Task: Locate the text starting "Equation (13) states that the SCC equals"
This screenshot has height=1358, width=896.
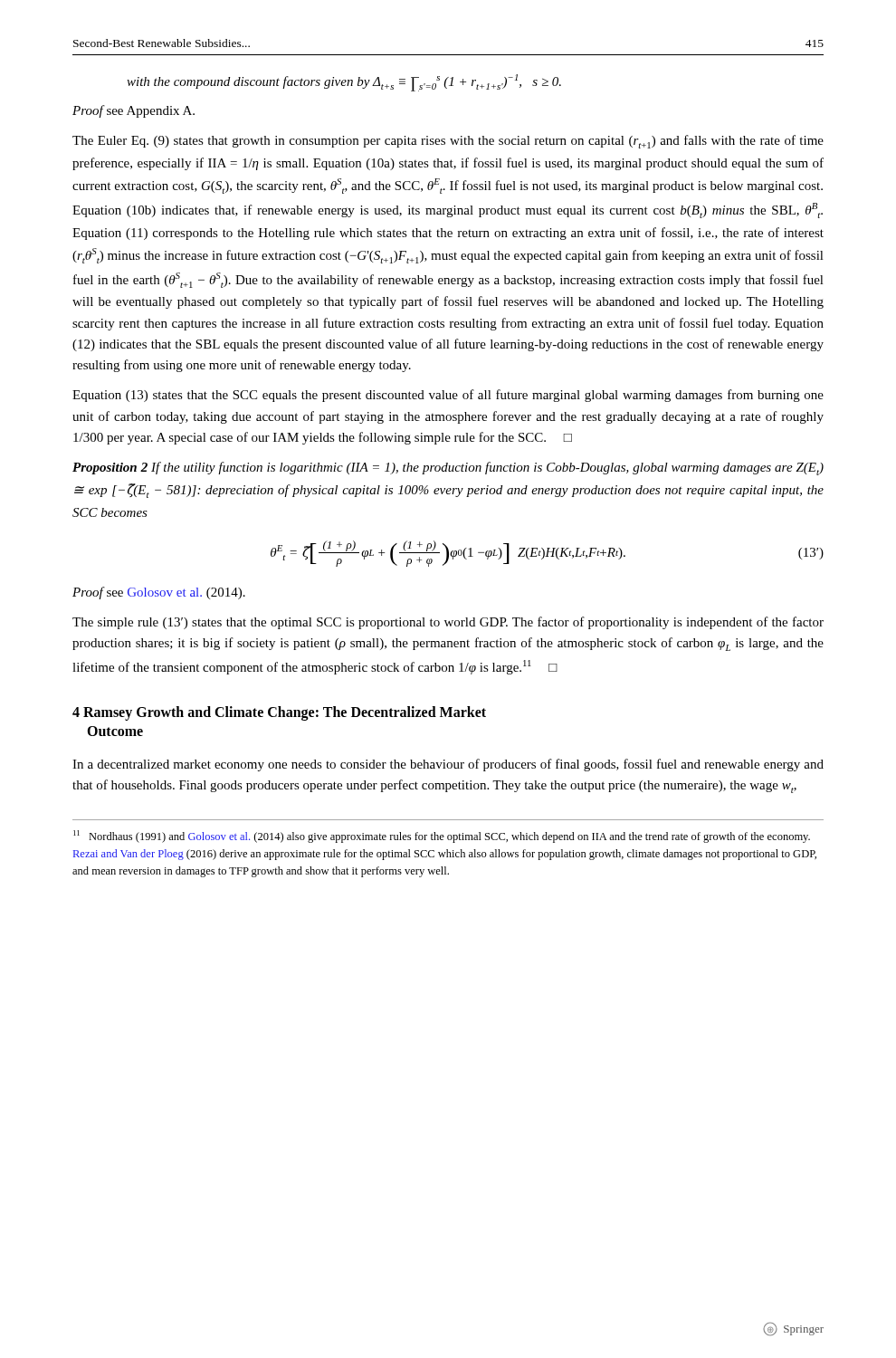Action: (x=448, y=416)
